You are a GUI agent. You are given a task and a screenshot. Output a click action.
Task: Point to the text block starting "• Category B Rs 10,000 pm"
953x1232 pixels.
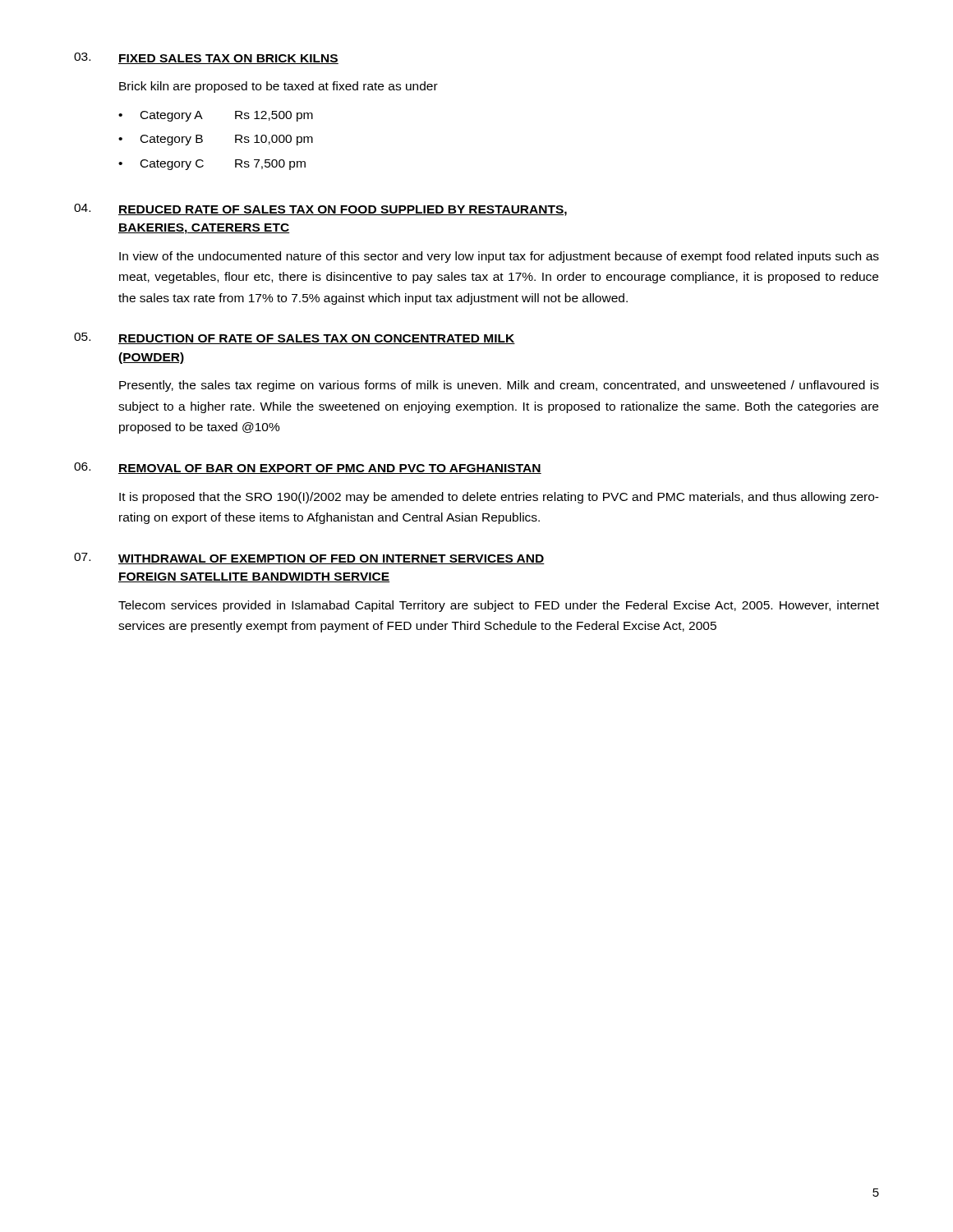coord(171,141)
